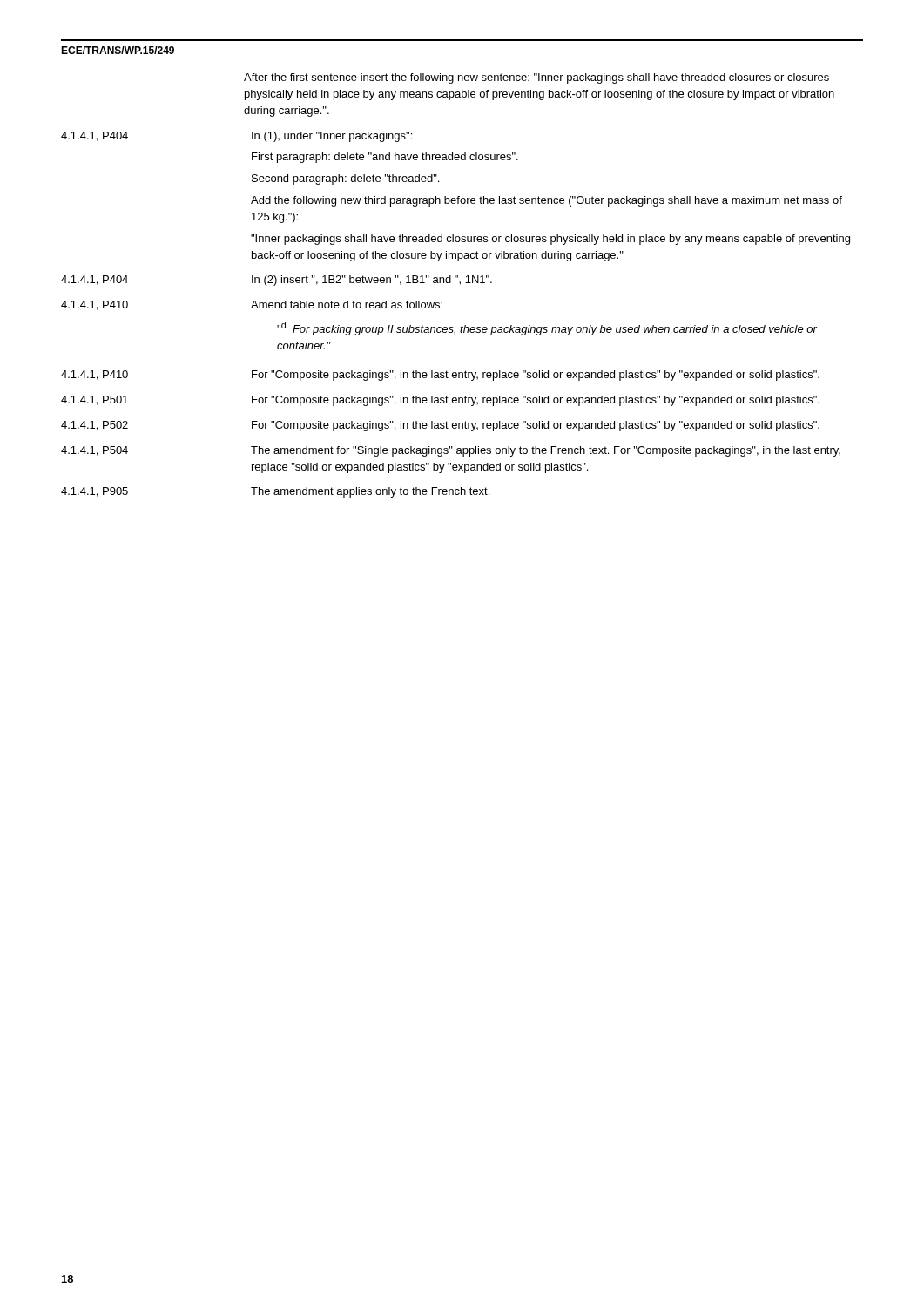
Task: Select the text block that reads ""d For packing group II substances, these"
Action: 547,336
